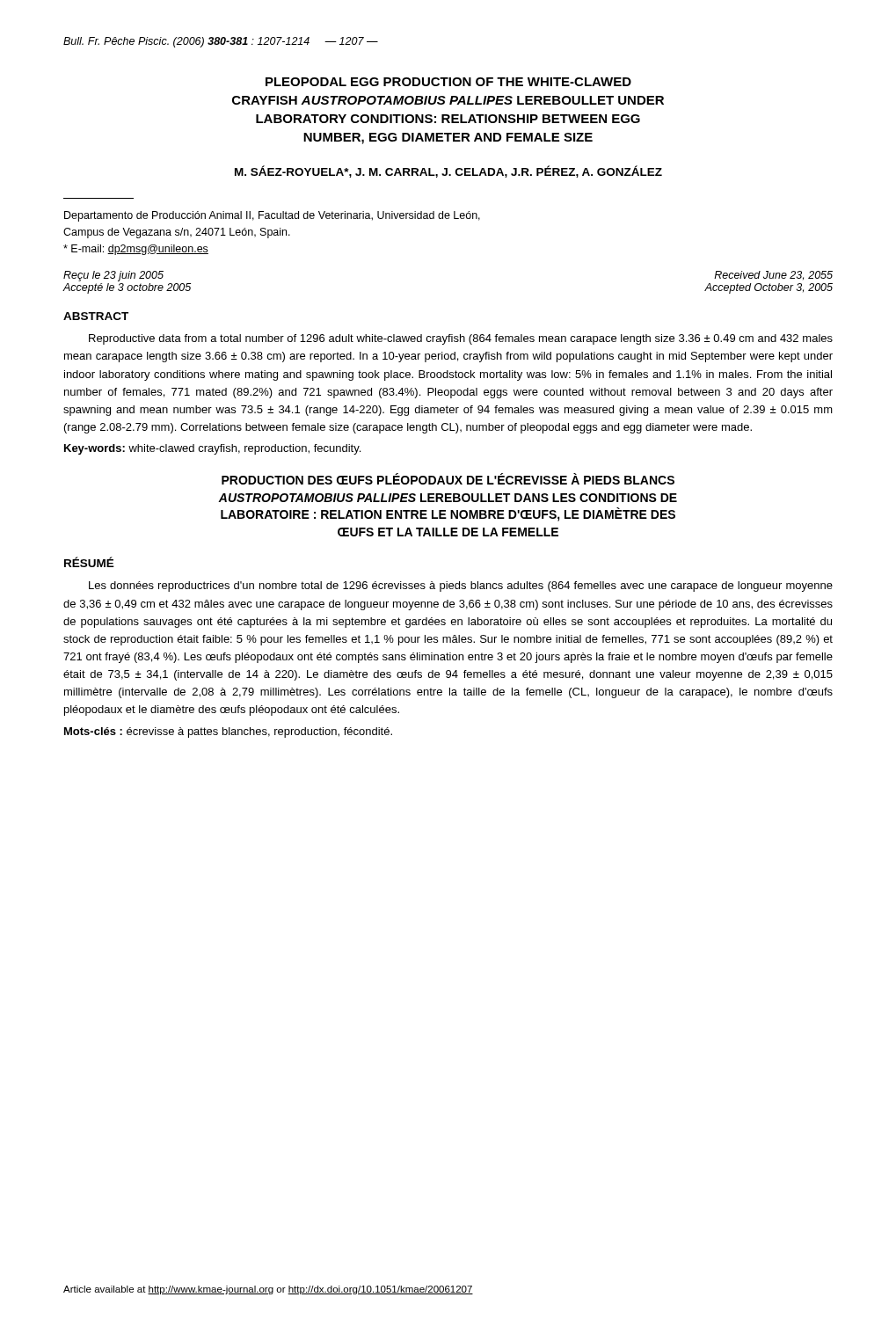Point to the element starting "Mots-clés : écrevisse à pattes blanches, reproduction,"
The image size is (896, 1319).
pos(228,731)
